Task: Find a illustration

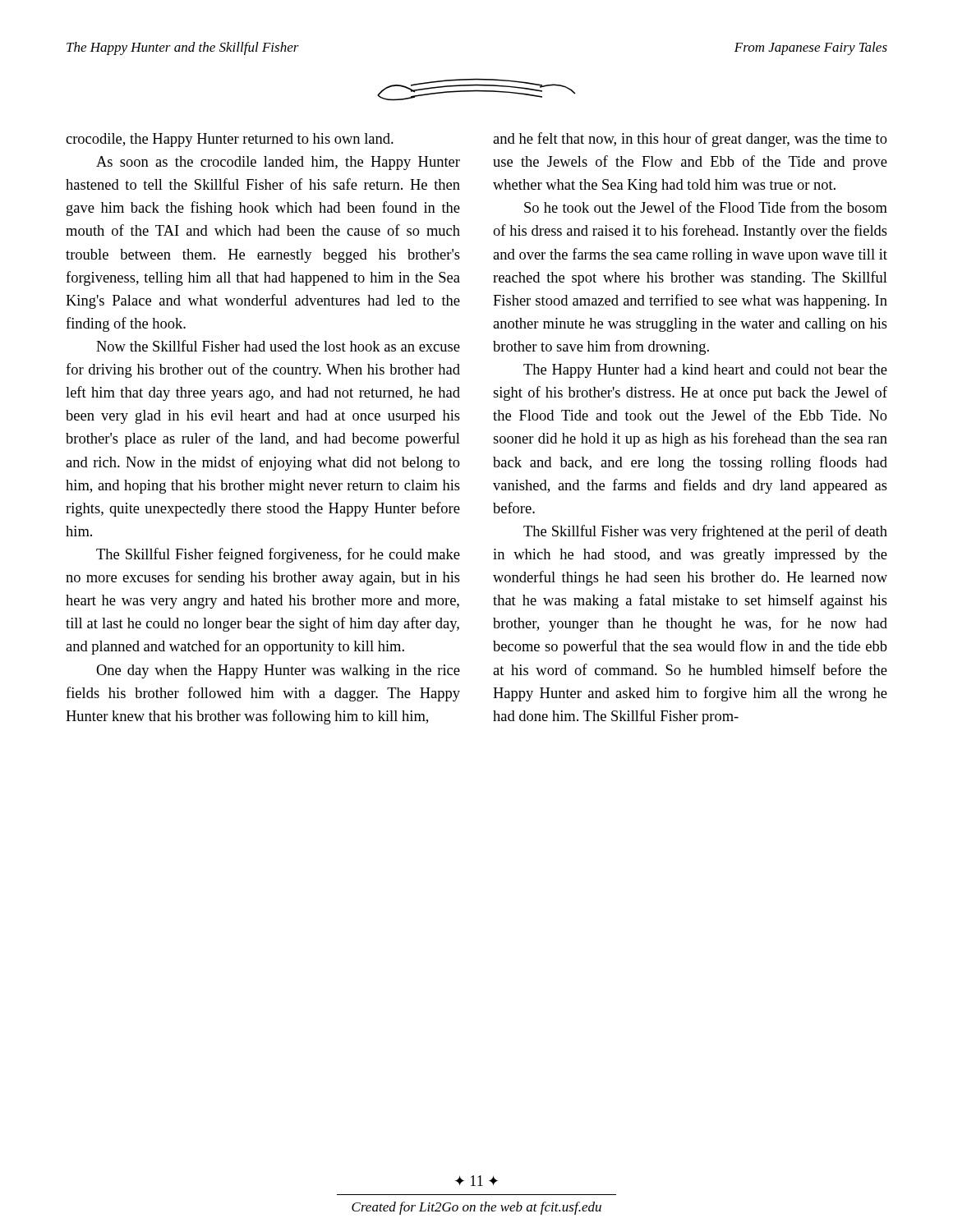Action: coord(476,92)
